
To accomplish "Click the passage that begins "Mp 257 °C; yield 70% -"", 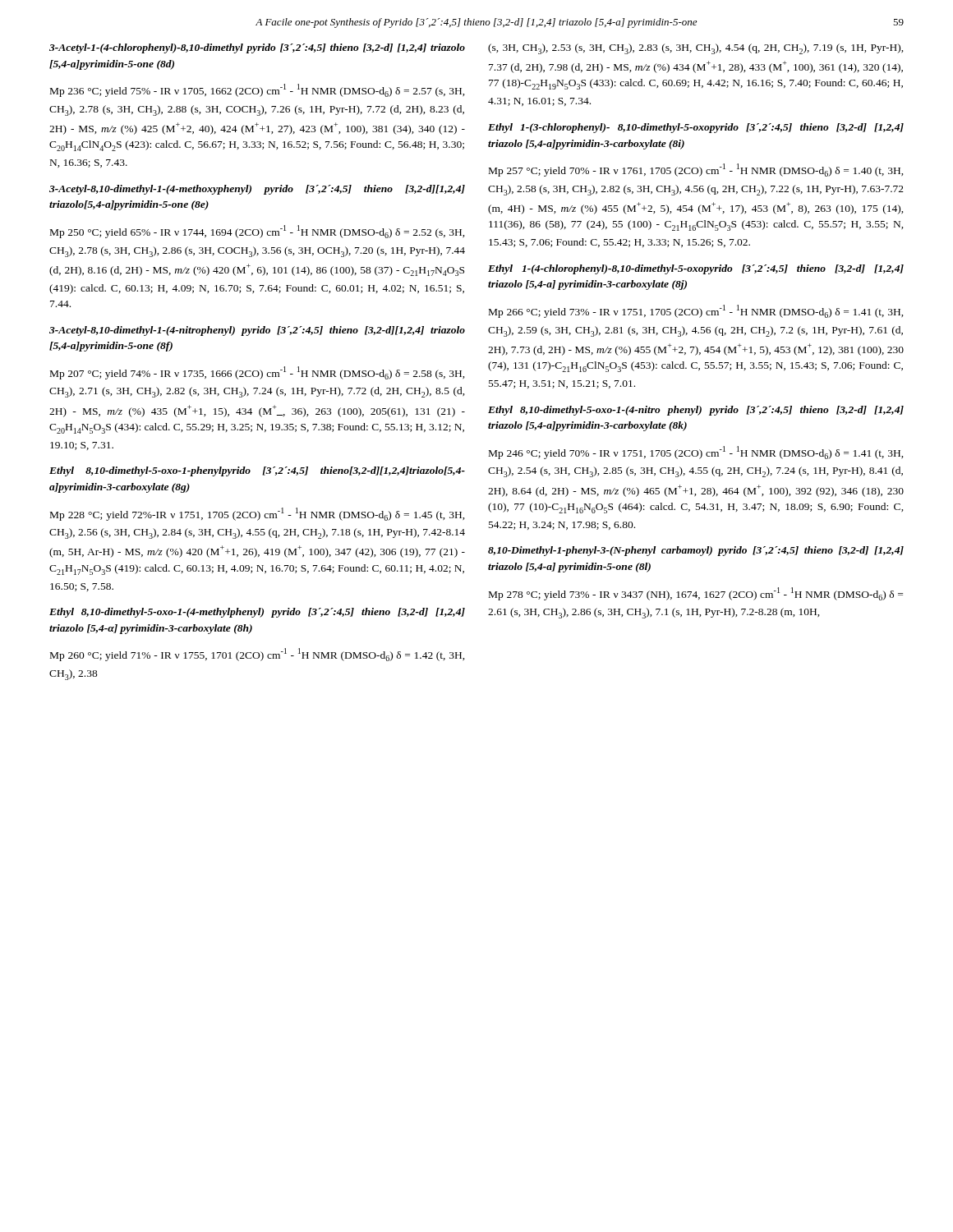I will pyautogui.click(x=696, y=206).
